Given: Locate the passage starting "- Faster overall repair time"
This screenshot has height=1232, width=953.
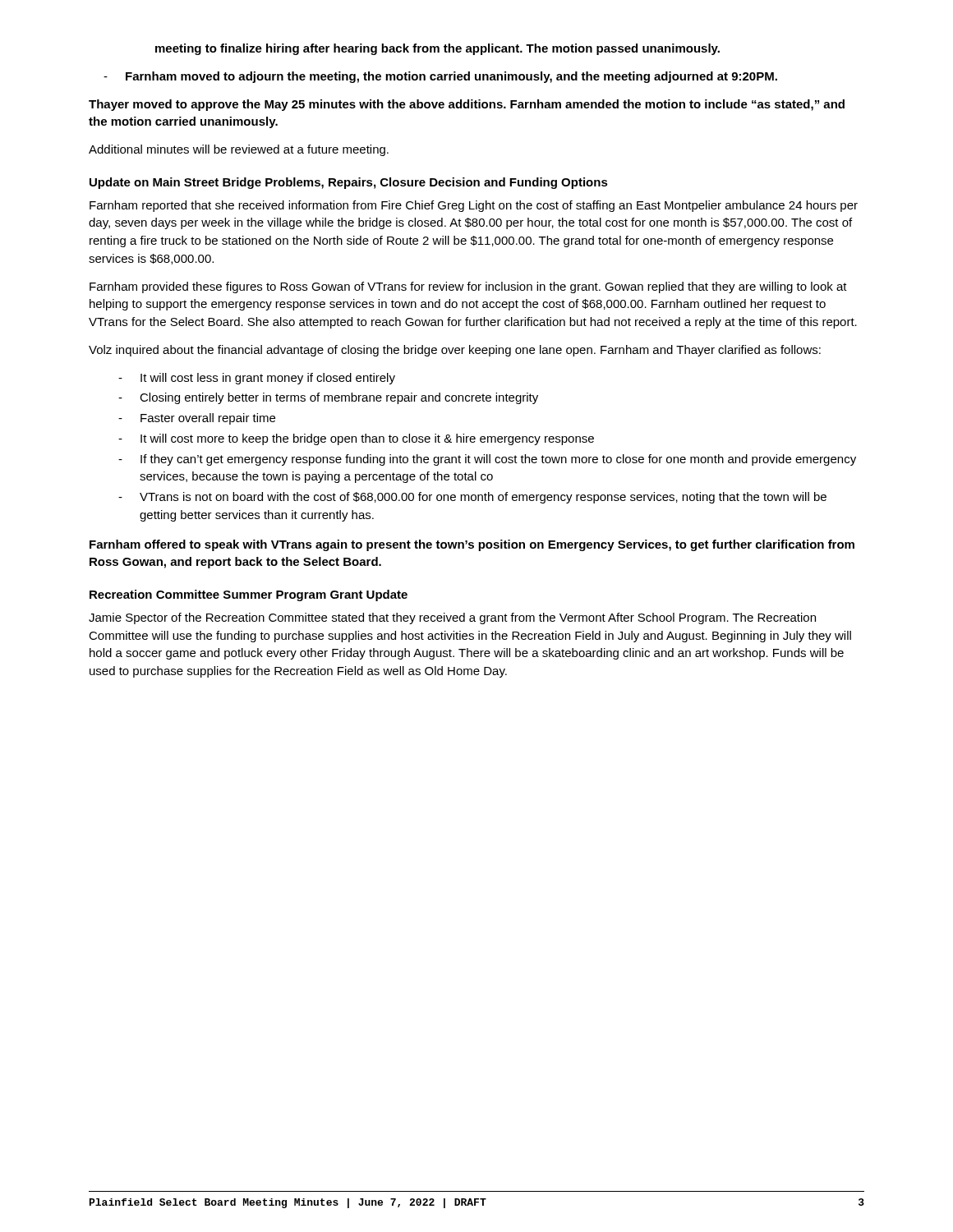Looking at the screenshot, I should coord(197,418).
